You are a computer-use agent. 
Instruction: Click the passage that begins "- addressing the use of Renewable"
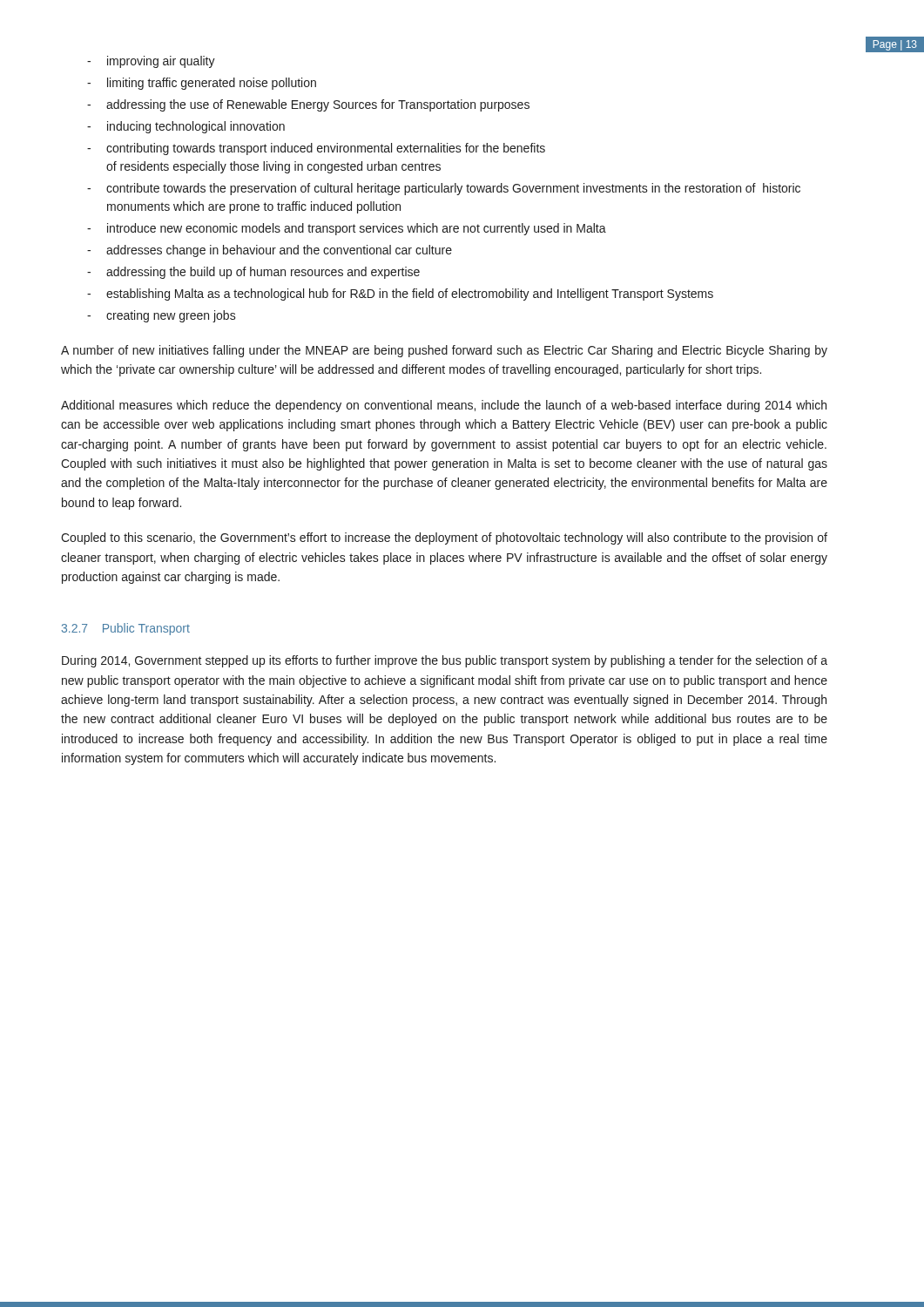pyautogui.click(x=457, y=105)
